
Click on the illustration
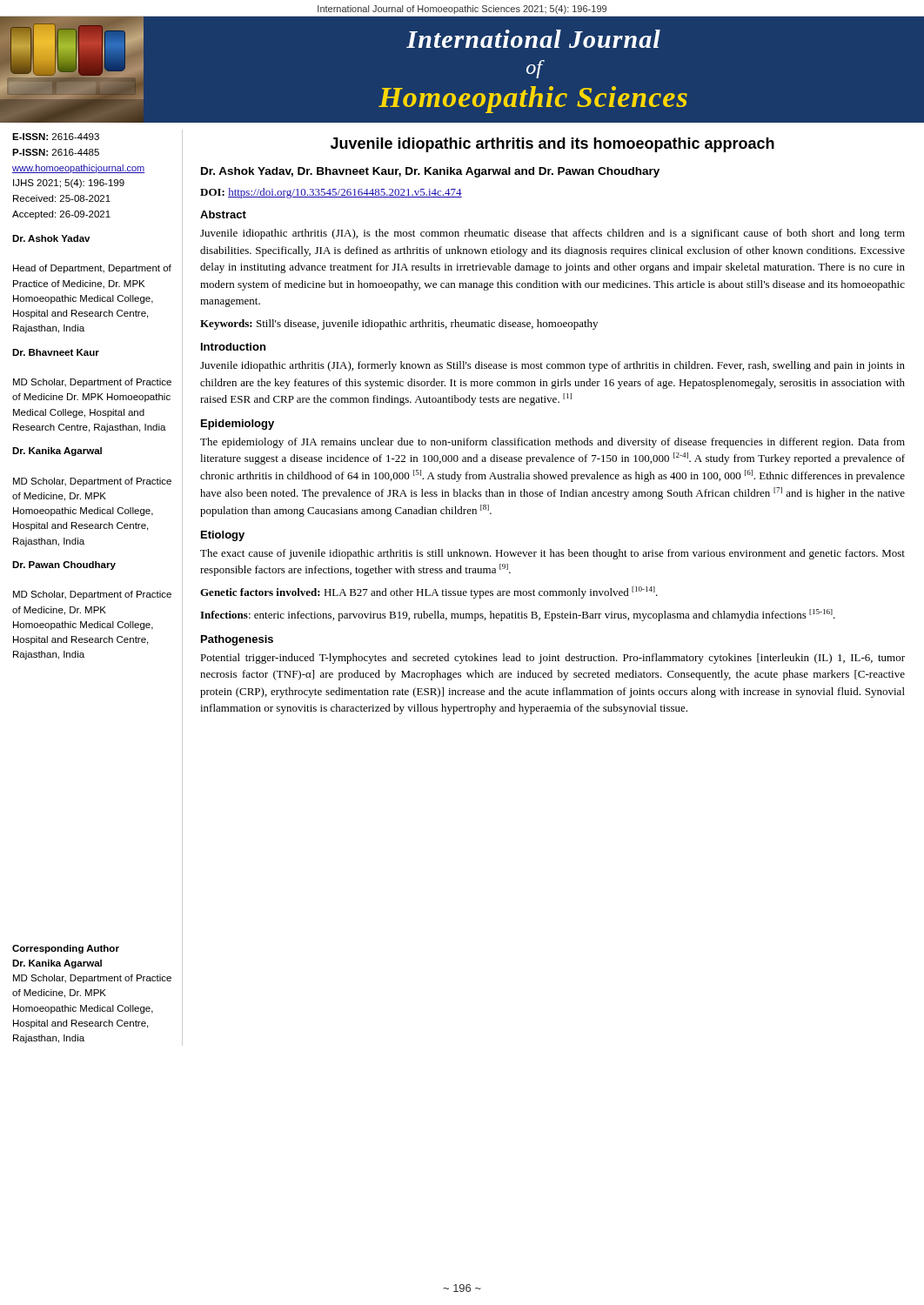(462, 70)
